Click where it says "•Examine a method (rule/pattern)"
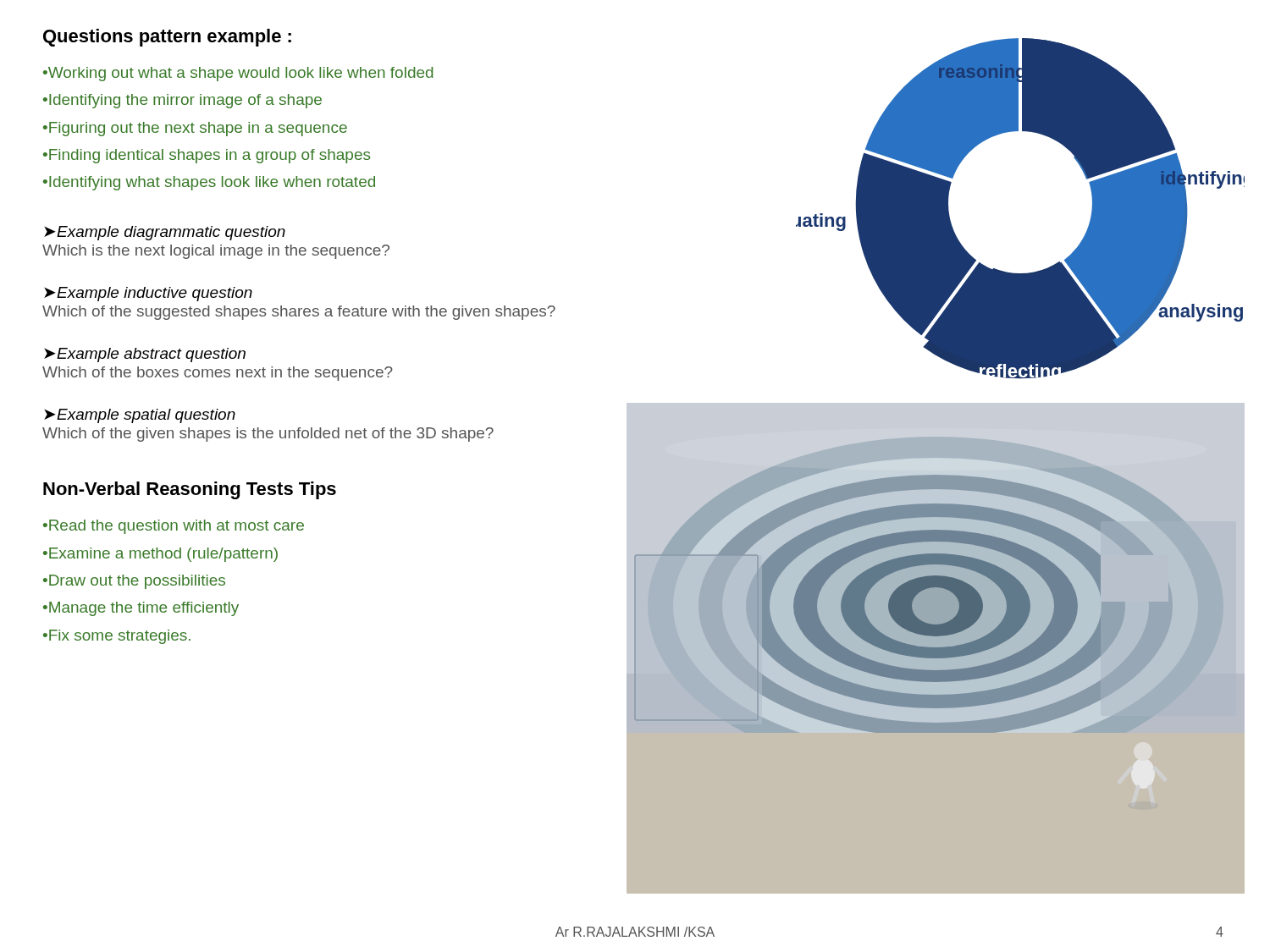1270x952 pixels. [160, 553]
